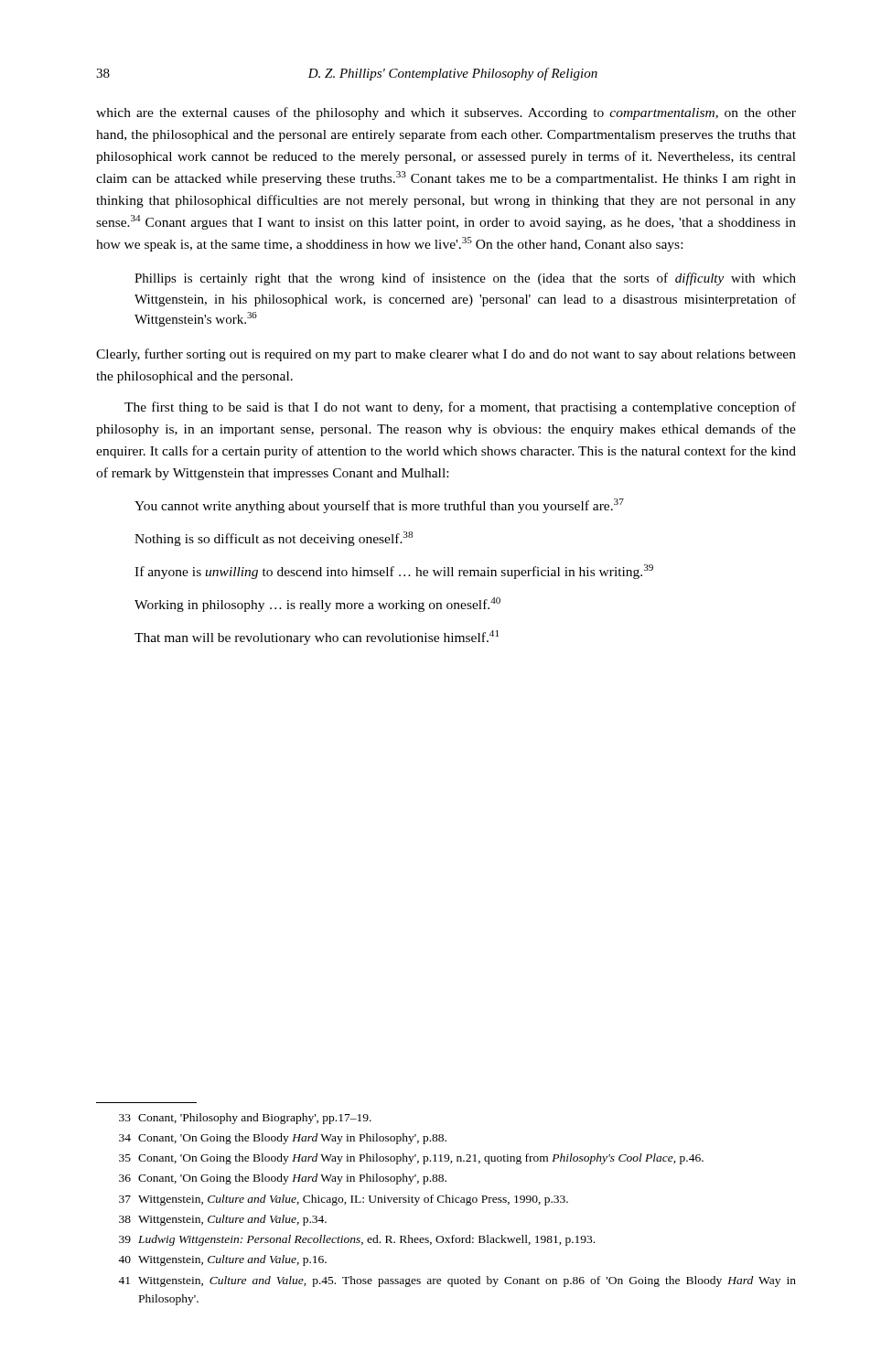Locate the text block with the text "Clearly, further sorting out is required on"

[446, 413]
